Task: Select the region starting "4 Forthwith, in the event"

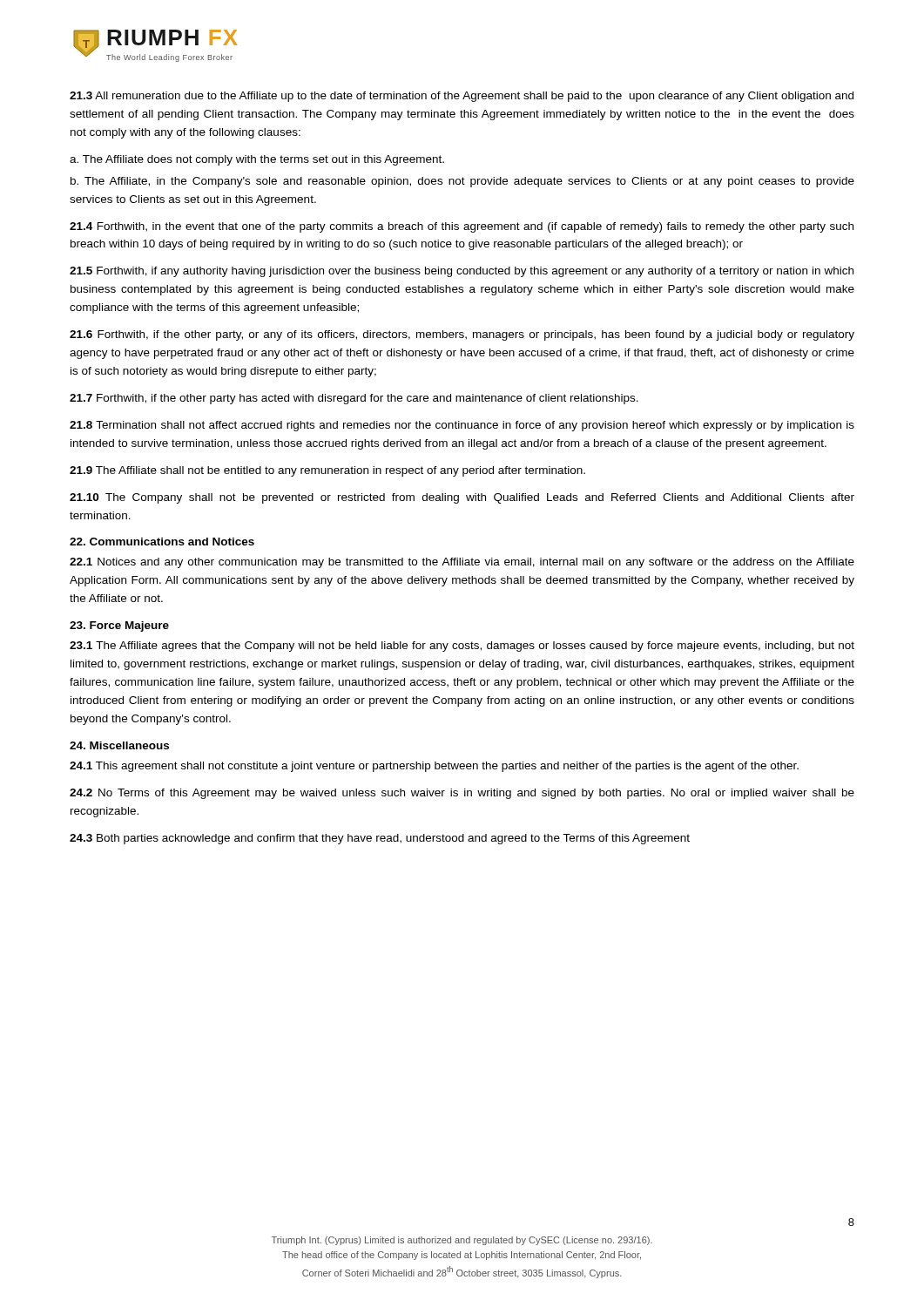Action: [462, 349]
